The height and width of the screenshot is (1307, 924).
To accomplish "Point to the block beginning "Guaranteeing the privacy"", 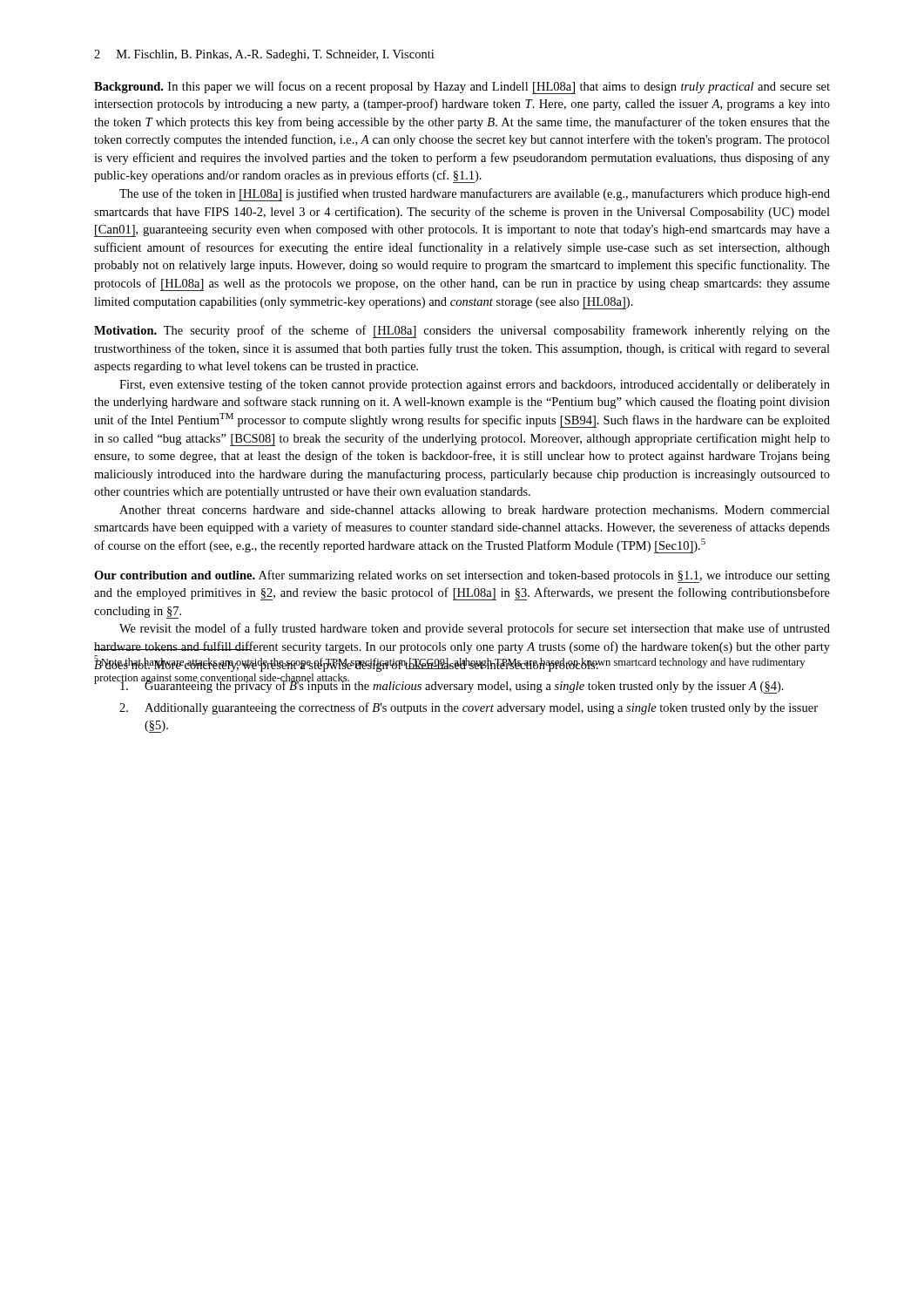I will pos(452,686).
